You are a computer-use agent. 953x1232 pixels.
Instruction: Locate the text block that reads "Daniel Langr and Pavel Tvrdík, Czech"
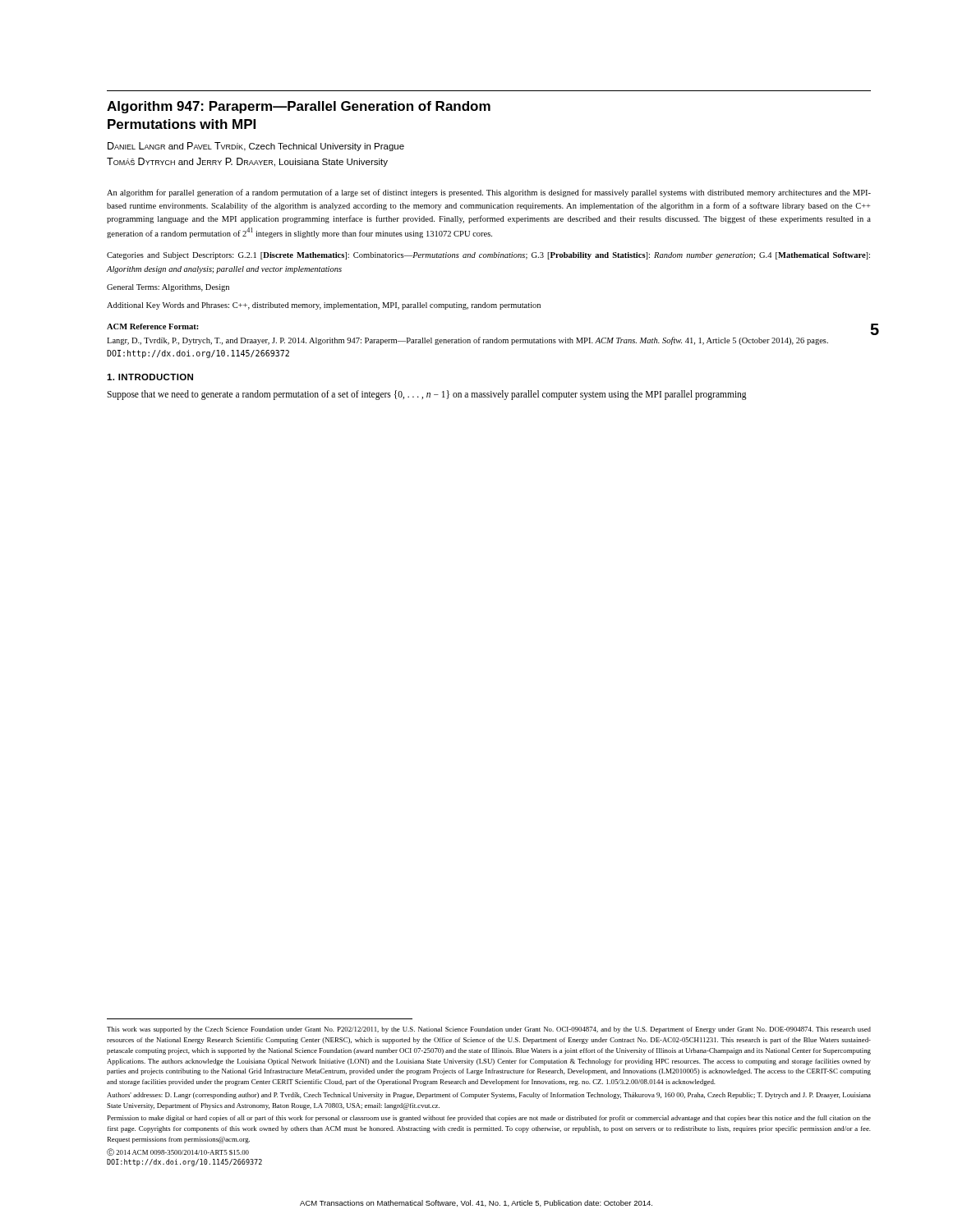pos(256,154)
